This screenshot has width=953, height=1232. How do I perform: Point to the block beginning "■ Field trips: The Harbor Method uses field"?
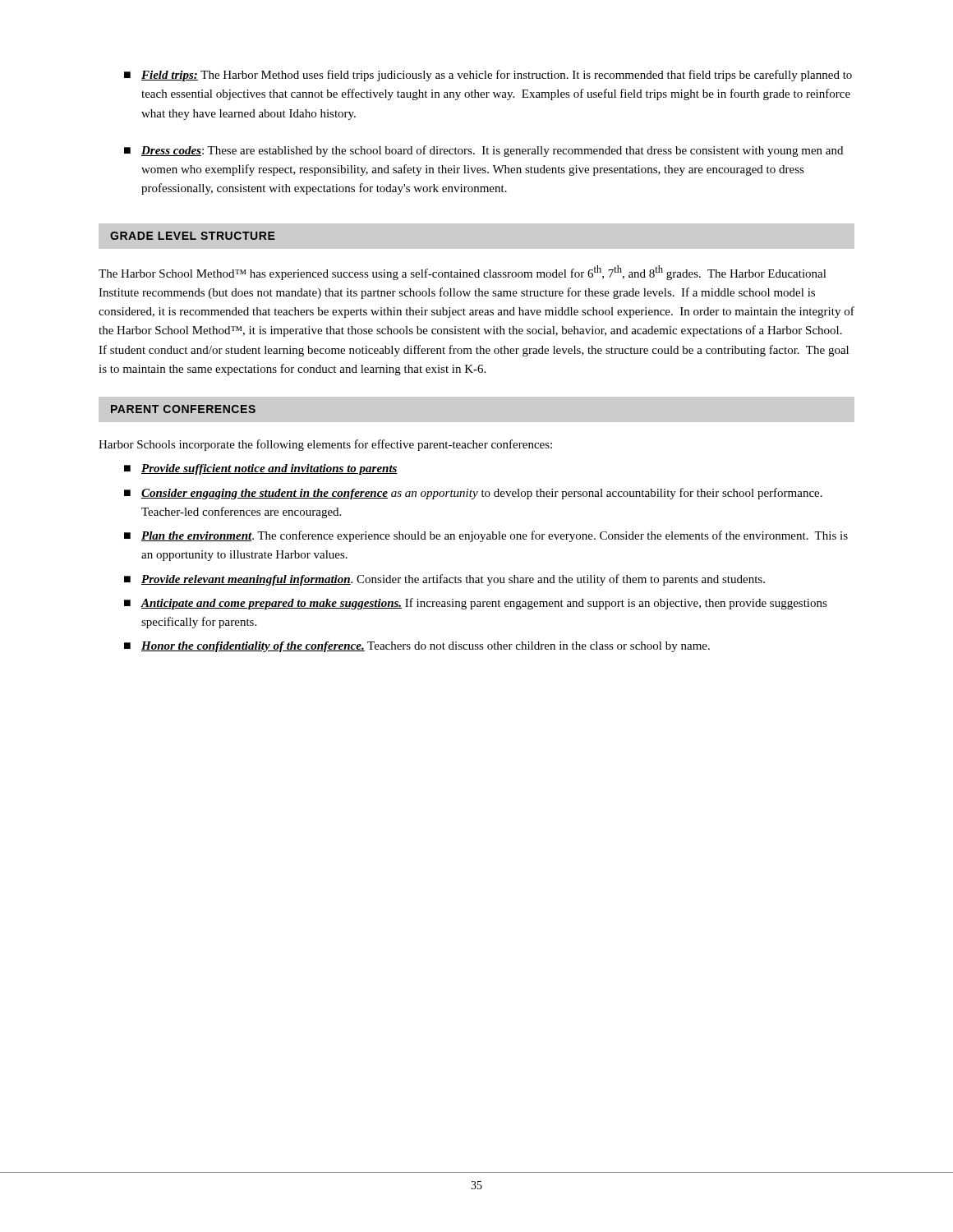click(489, 94)
